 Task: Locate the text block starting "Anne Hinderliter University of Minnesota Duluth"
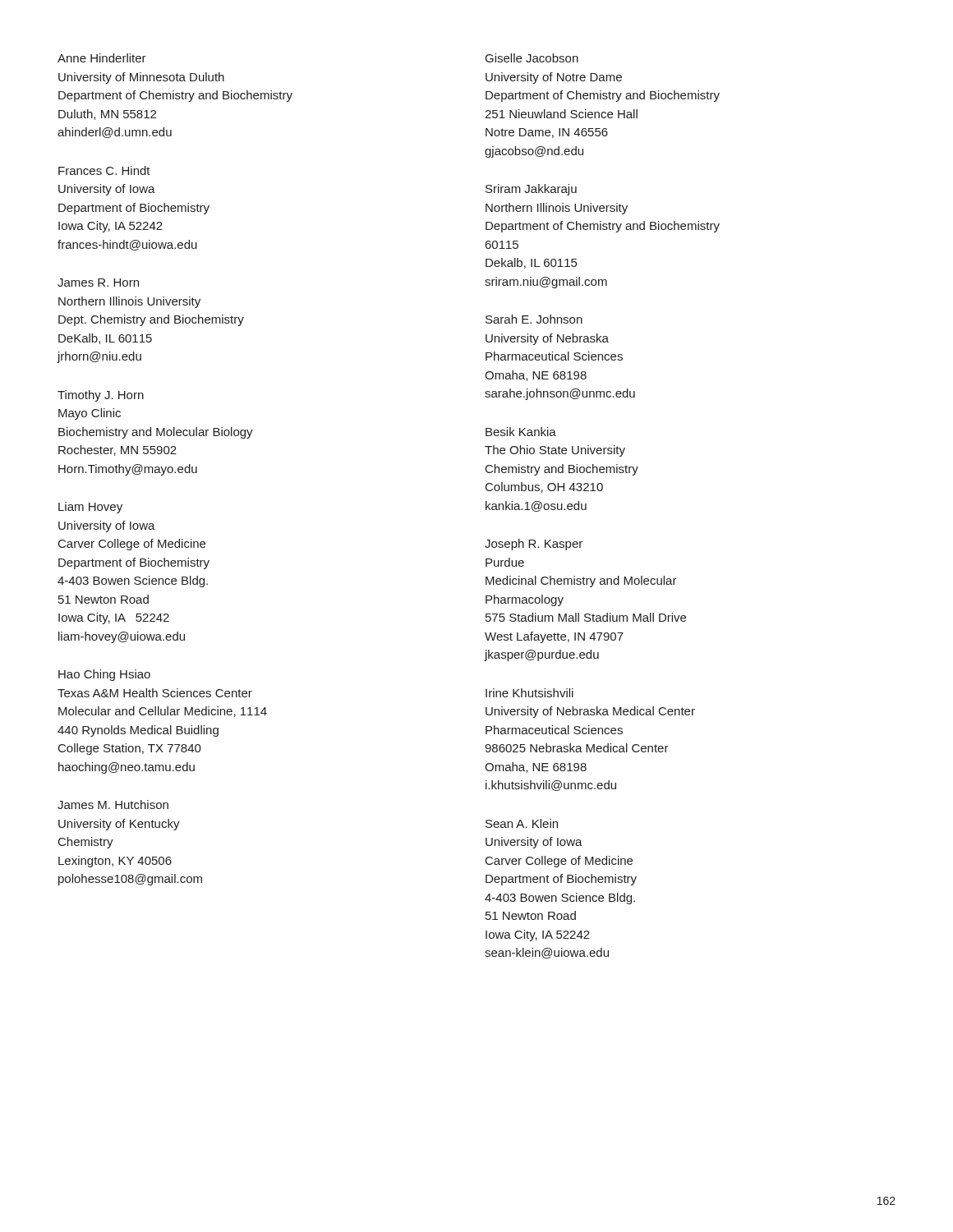(x=255, y=95)
